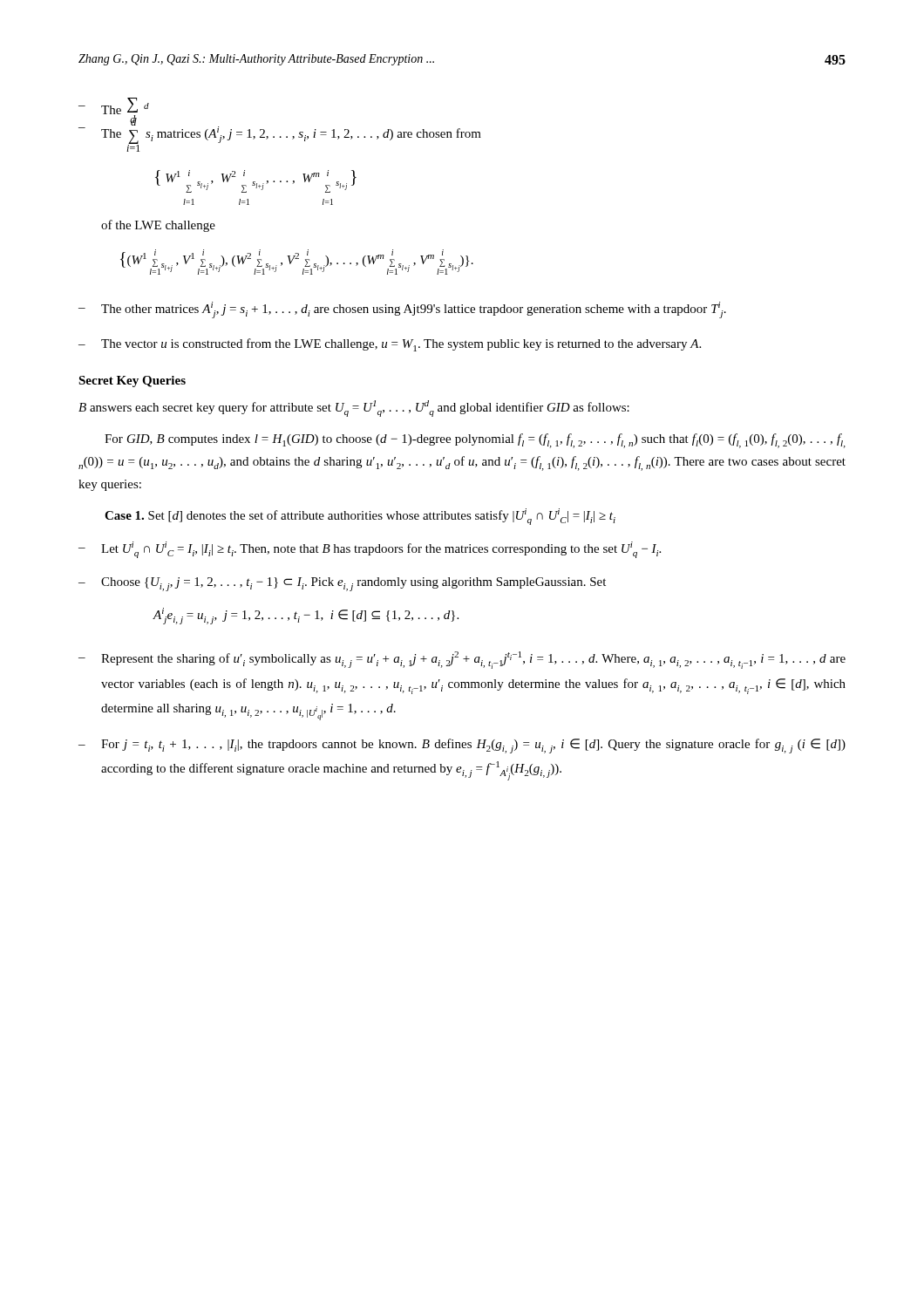This screenshot has width=924, height=1308.
Task: Select the formula that reads "Aijei, j ="
Action: [306, 615]
